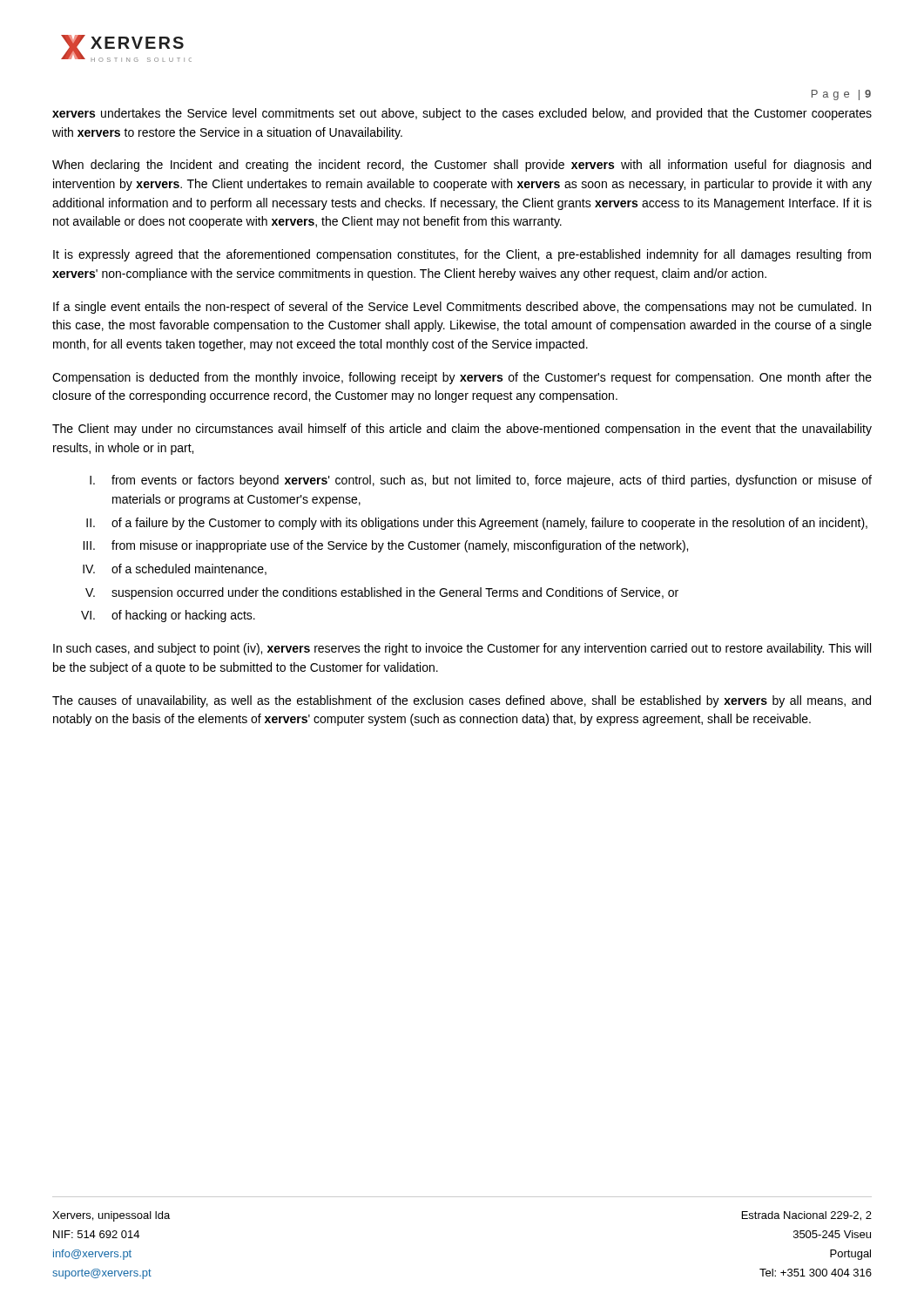Locate the list item that says "IV. of a scheduled maintenance,"

175,569
